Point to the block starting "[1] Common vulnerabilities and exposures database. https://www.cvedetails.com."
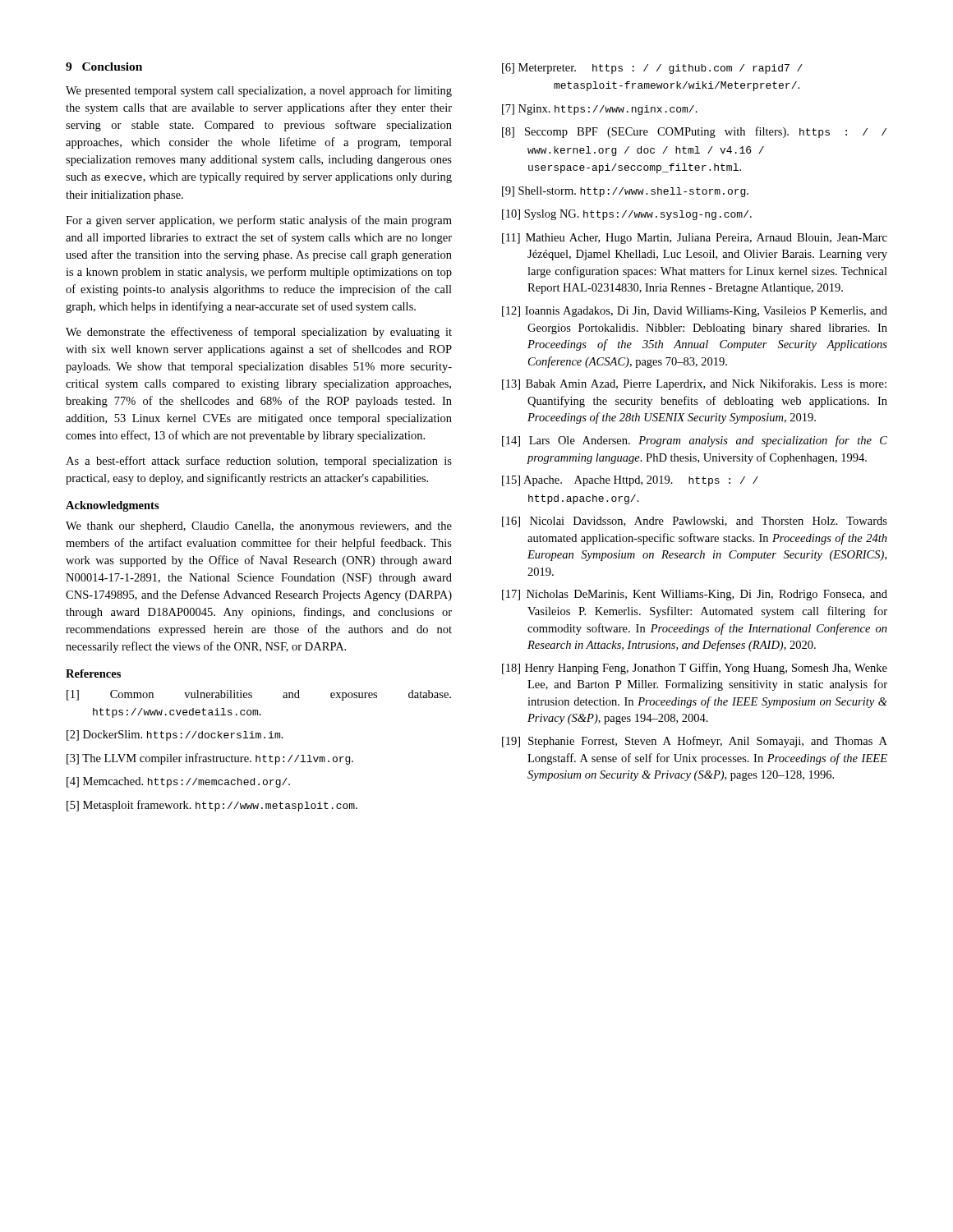The height and width of the screenshot is (1232, 953). 259,703
